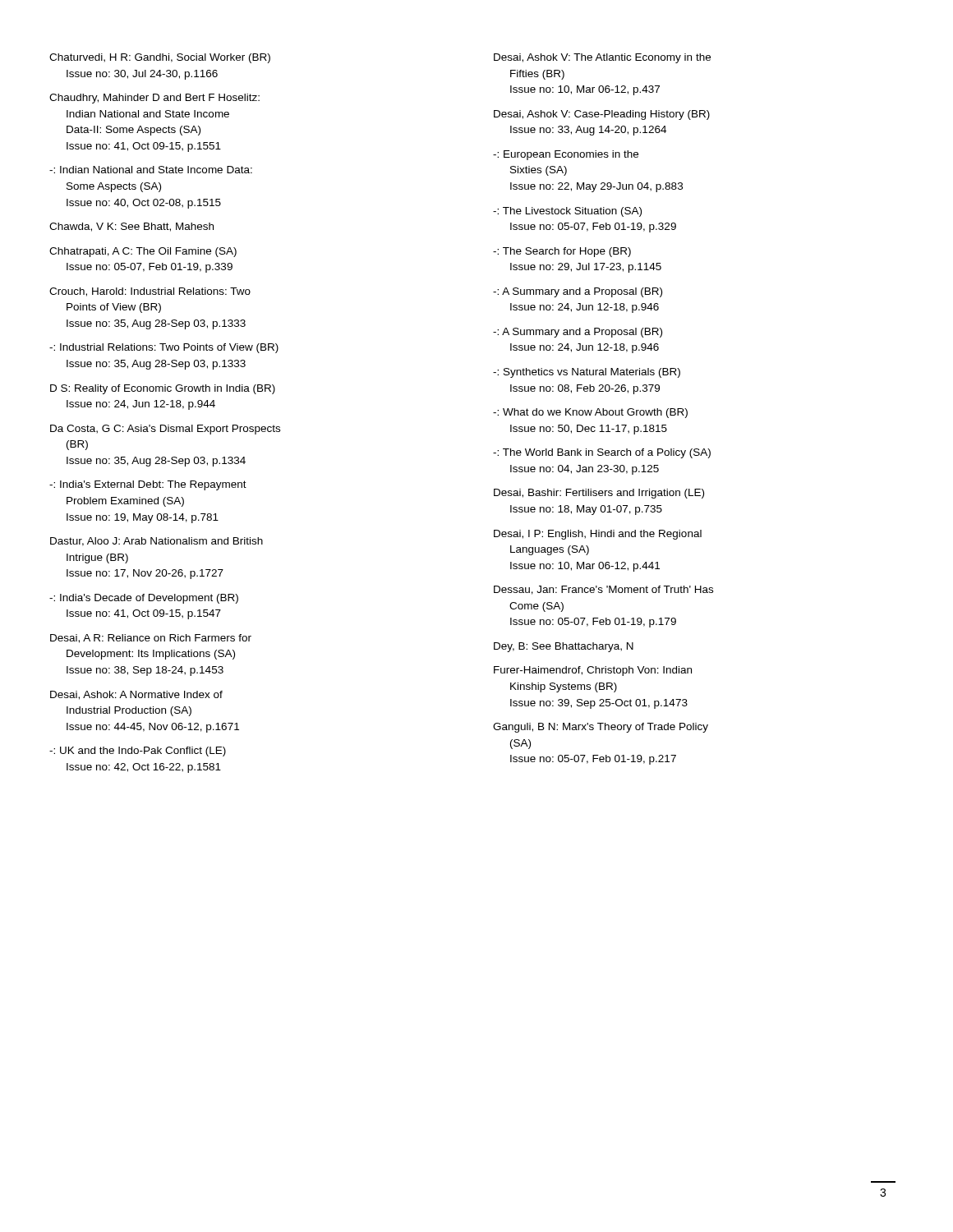Image resolution: width=953 pixels, height=1232 pixels.
Task: Click the passage that begins "Da Costa, G C: Asia's"
Action: (255, 444)
